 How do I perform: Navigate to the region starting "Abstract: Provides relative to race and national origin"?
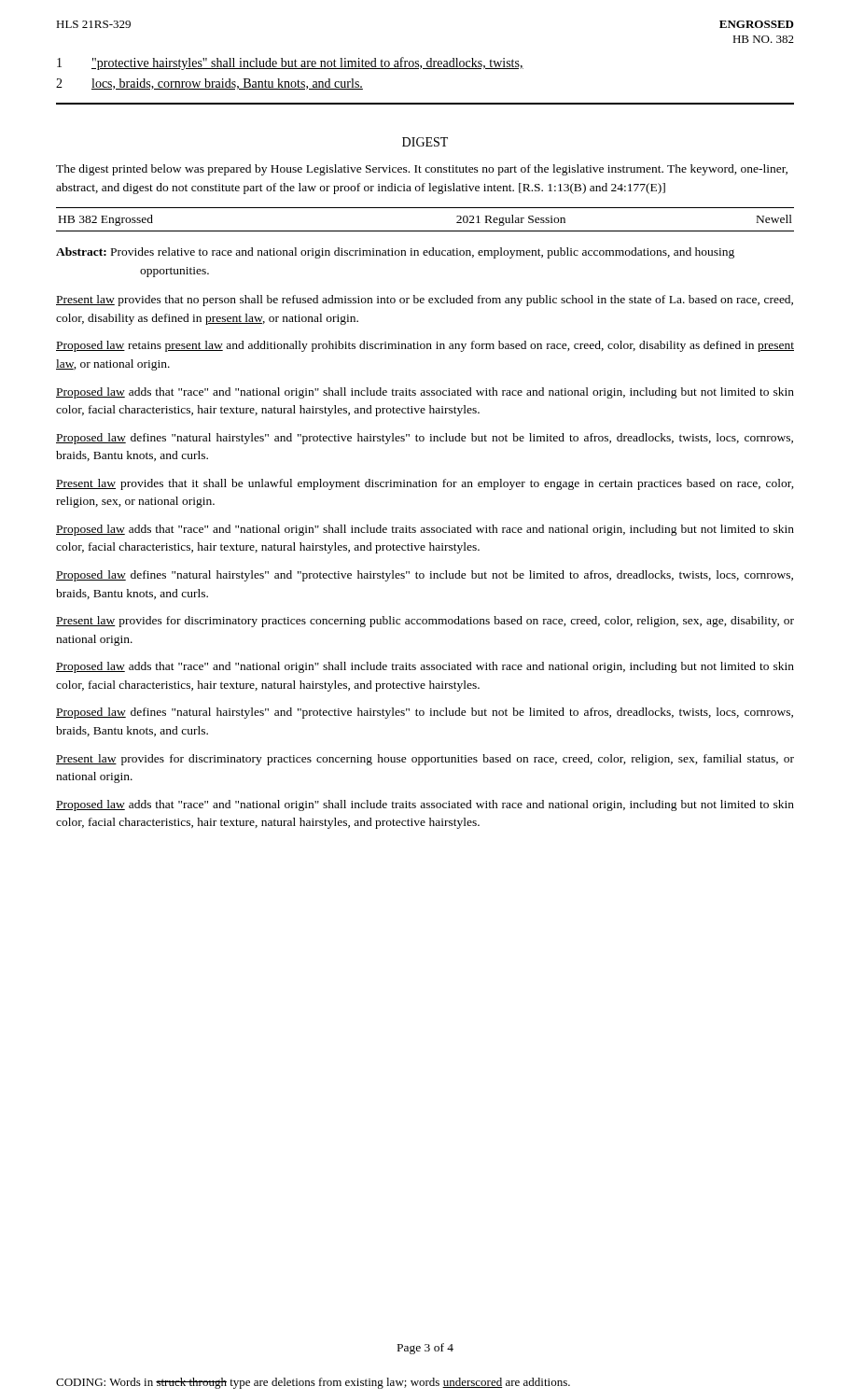pyautogui.click(x=395, y=261)
